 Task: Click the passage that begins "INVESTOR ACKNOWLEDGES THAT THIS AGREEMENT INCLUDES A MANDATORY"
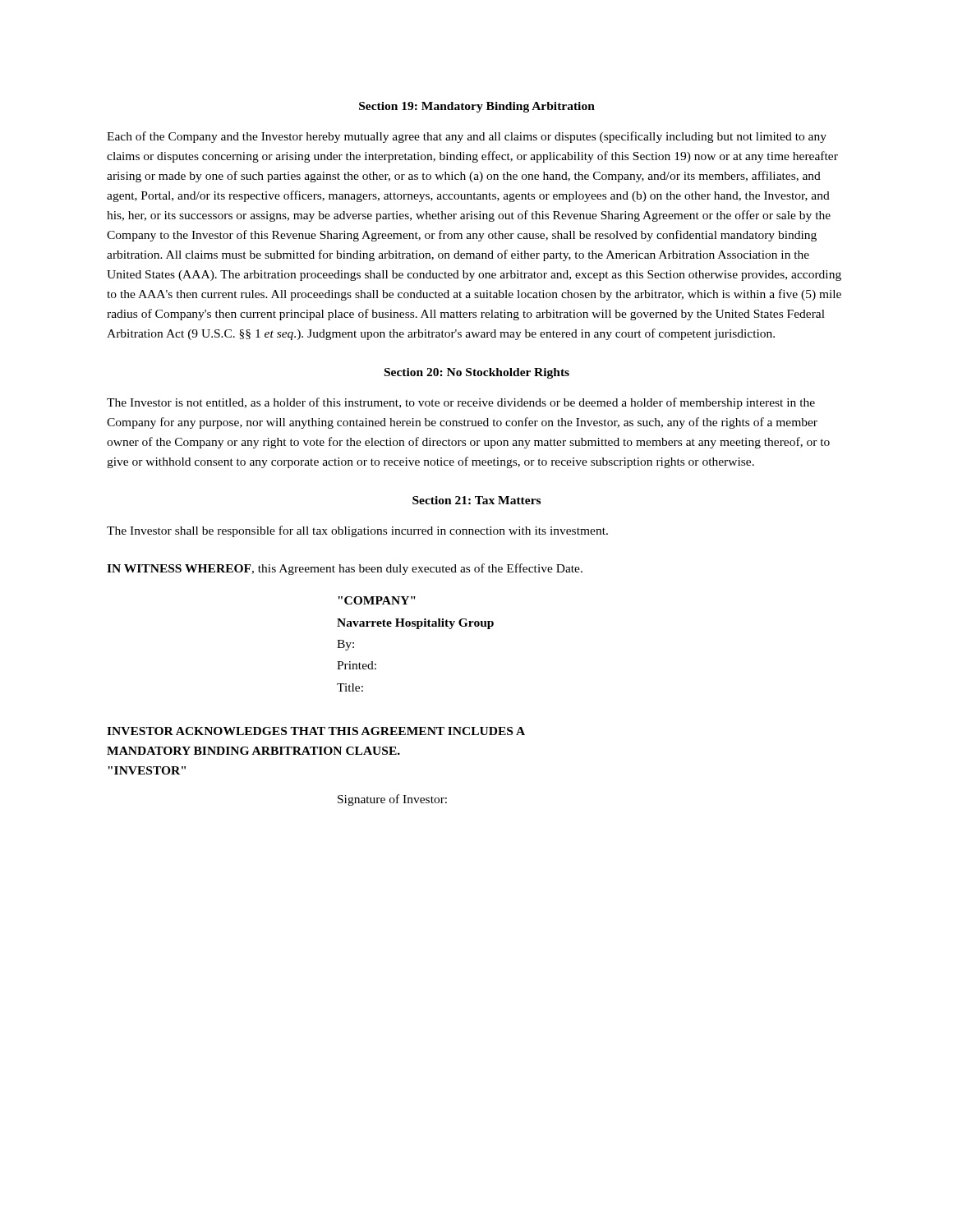coord(316,750)
